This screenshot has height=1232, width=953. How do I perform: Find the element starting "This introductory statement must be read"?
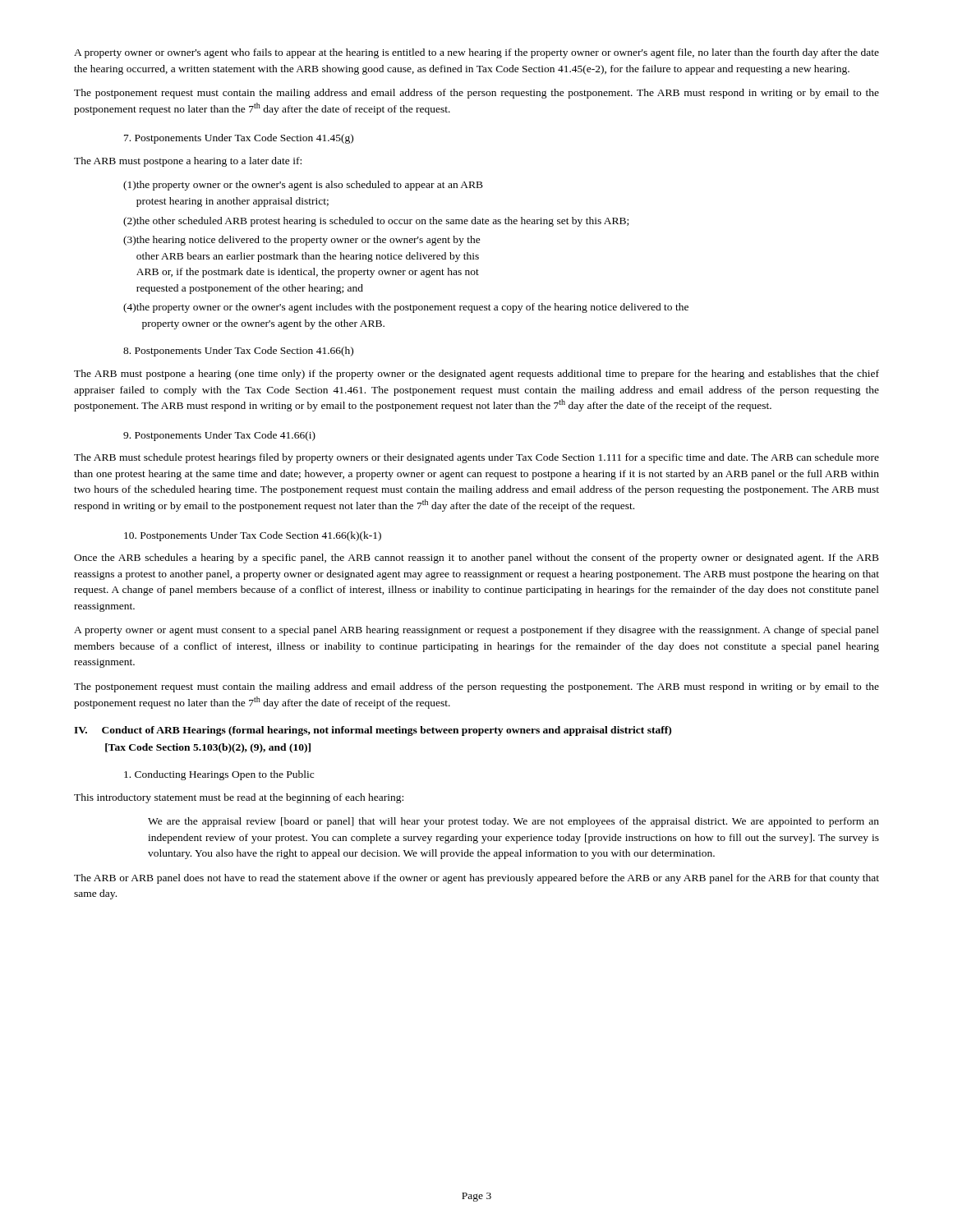[239, 798]
